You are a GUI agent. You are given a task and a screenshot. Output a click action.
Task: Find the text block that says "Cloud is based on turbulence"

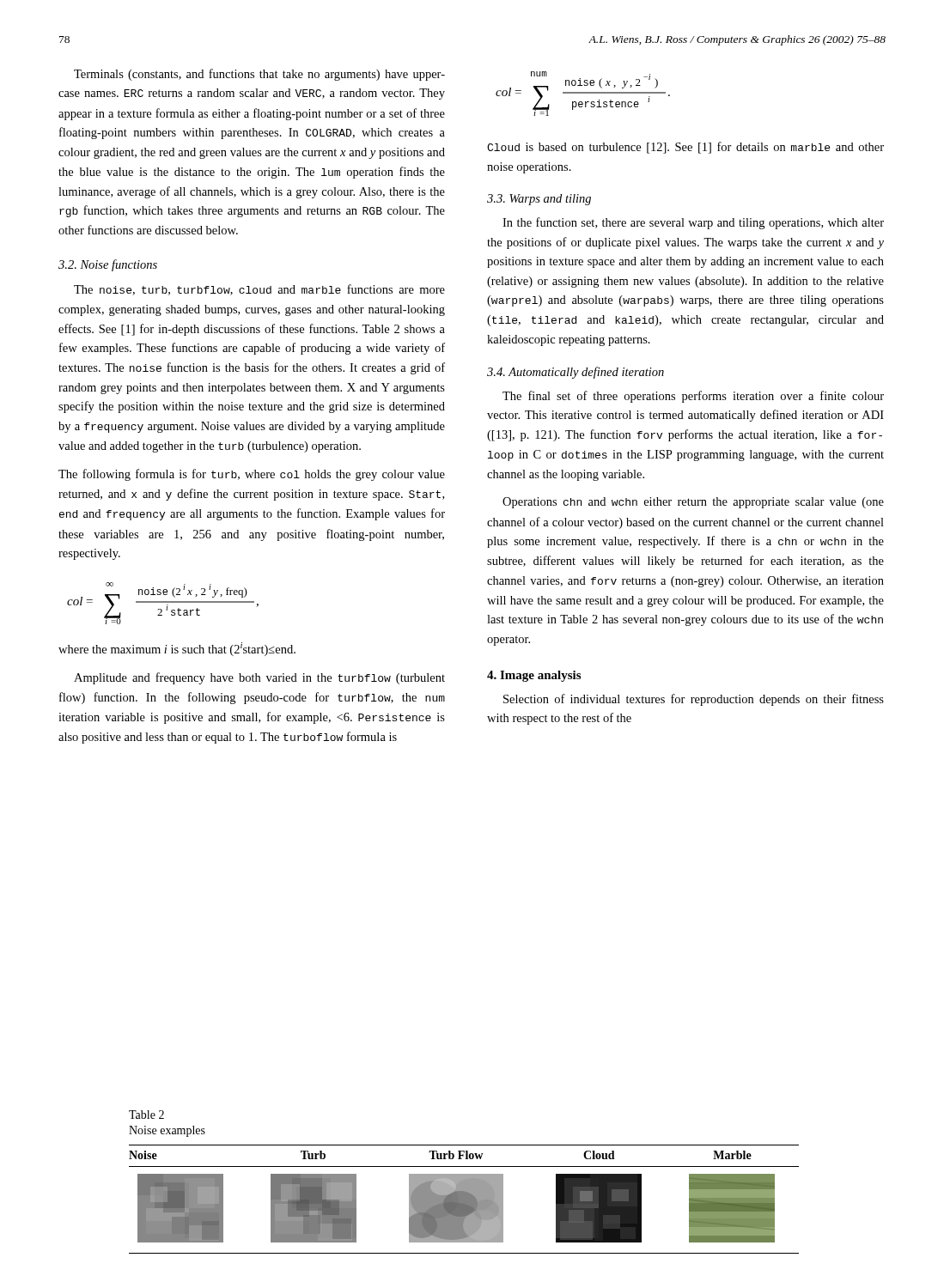[x=685, y=156]
